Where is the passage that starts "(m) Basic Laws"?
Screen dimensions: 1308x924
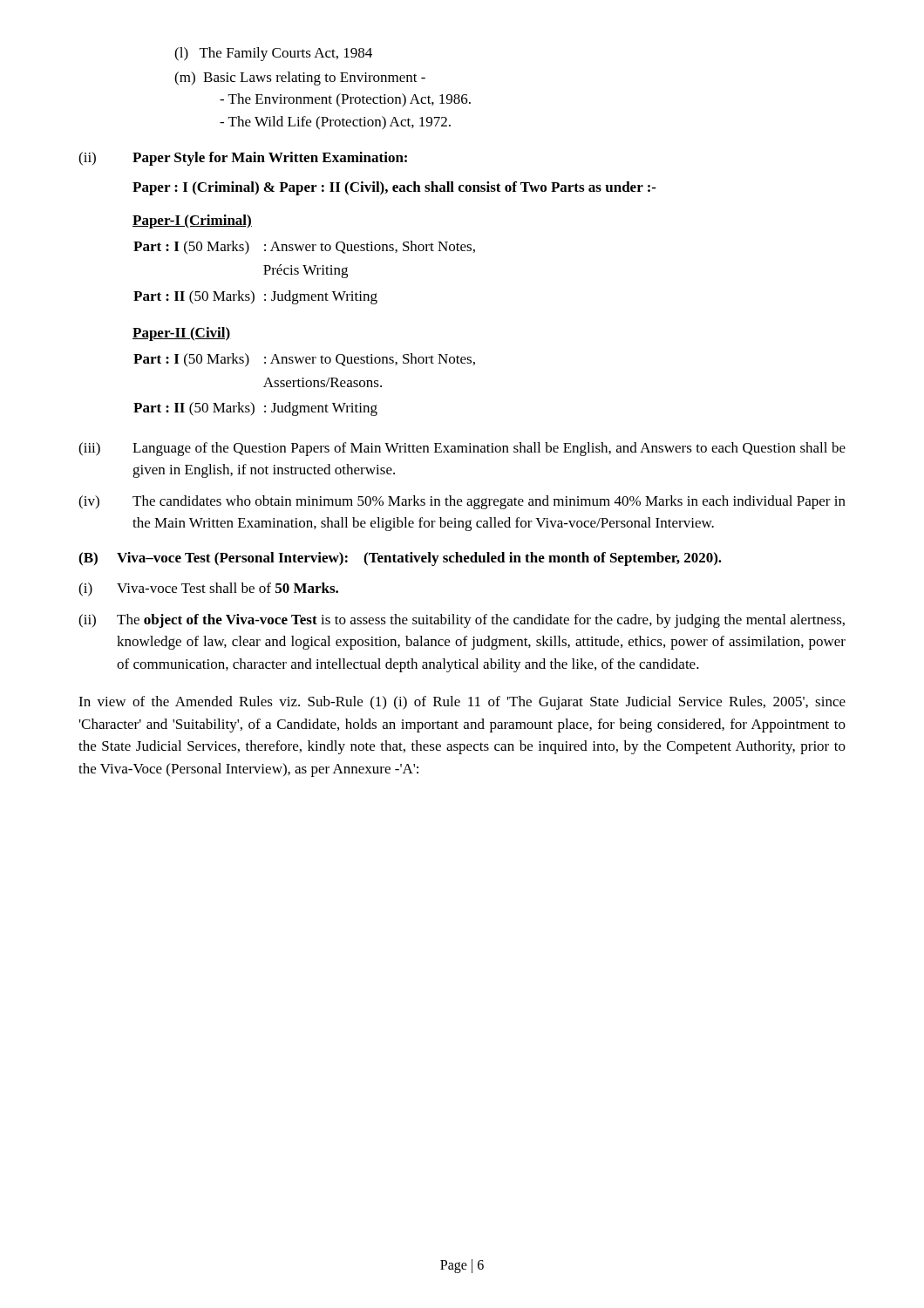coord(300,78)
